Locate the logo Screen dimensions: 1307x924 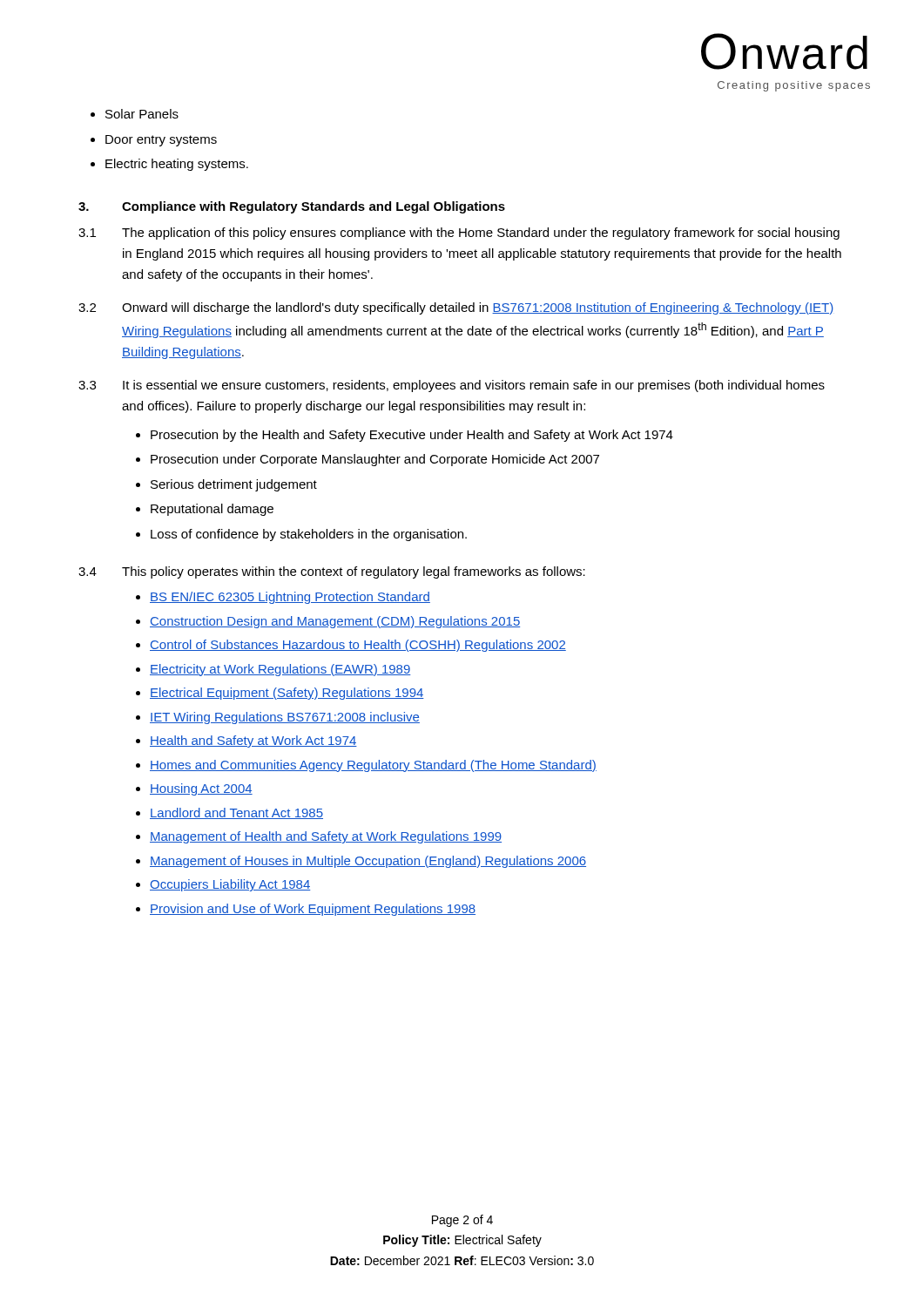pyautogui.click(x=785, y=59)
